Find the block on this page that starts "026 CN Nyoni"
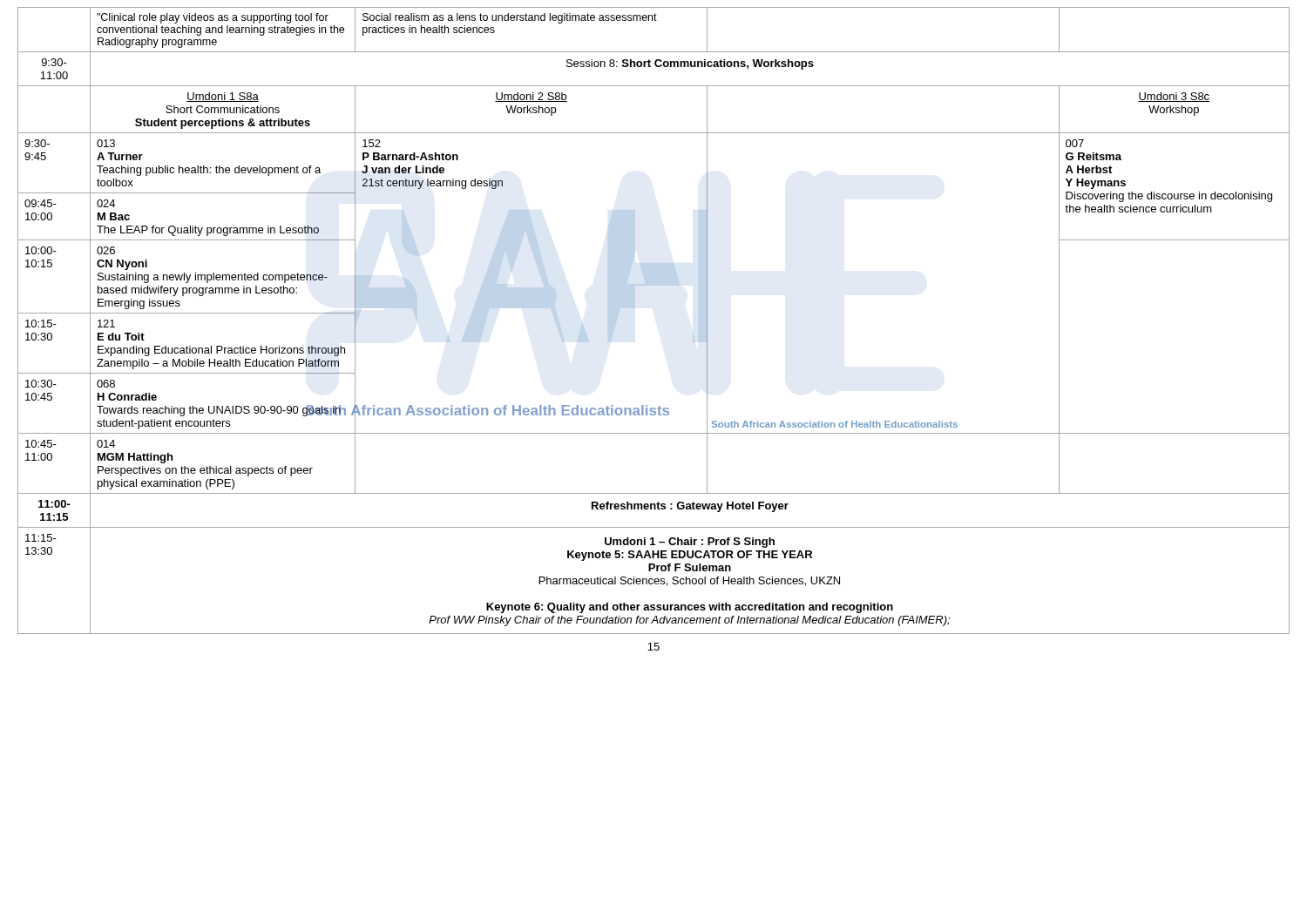1307x924 pixels. coord(212,277)
